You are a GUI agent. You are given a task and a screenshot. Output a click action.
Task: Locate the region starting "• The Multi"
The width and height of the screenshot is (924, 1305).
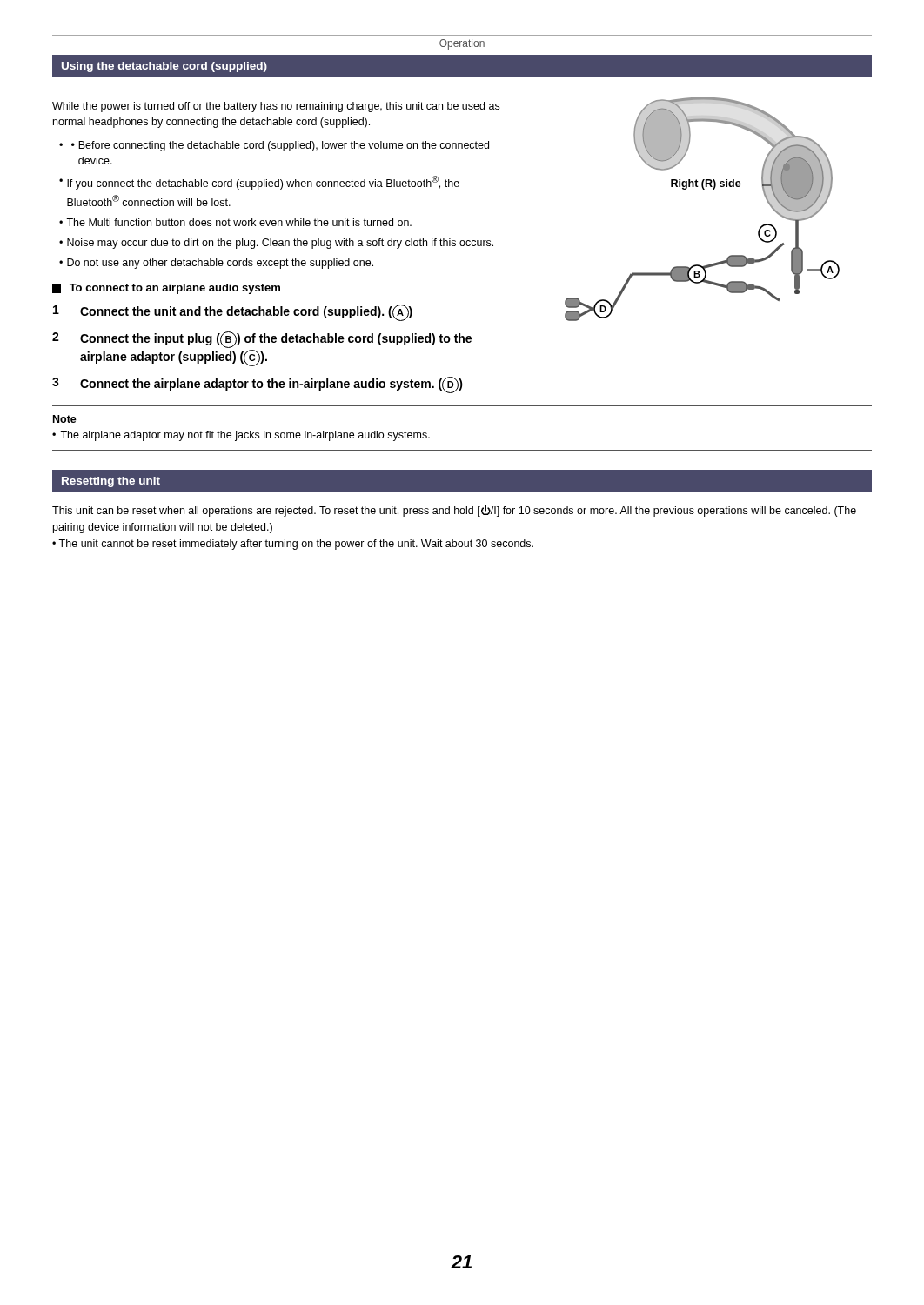pos(236,223)
